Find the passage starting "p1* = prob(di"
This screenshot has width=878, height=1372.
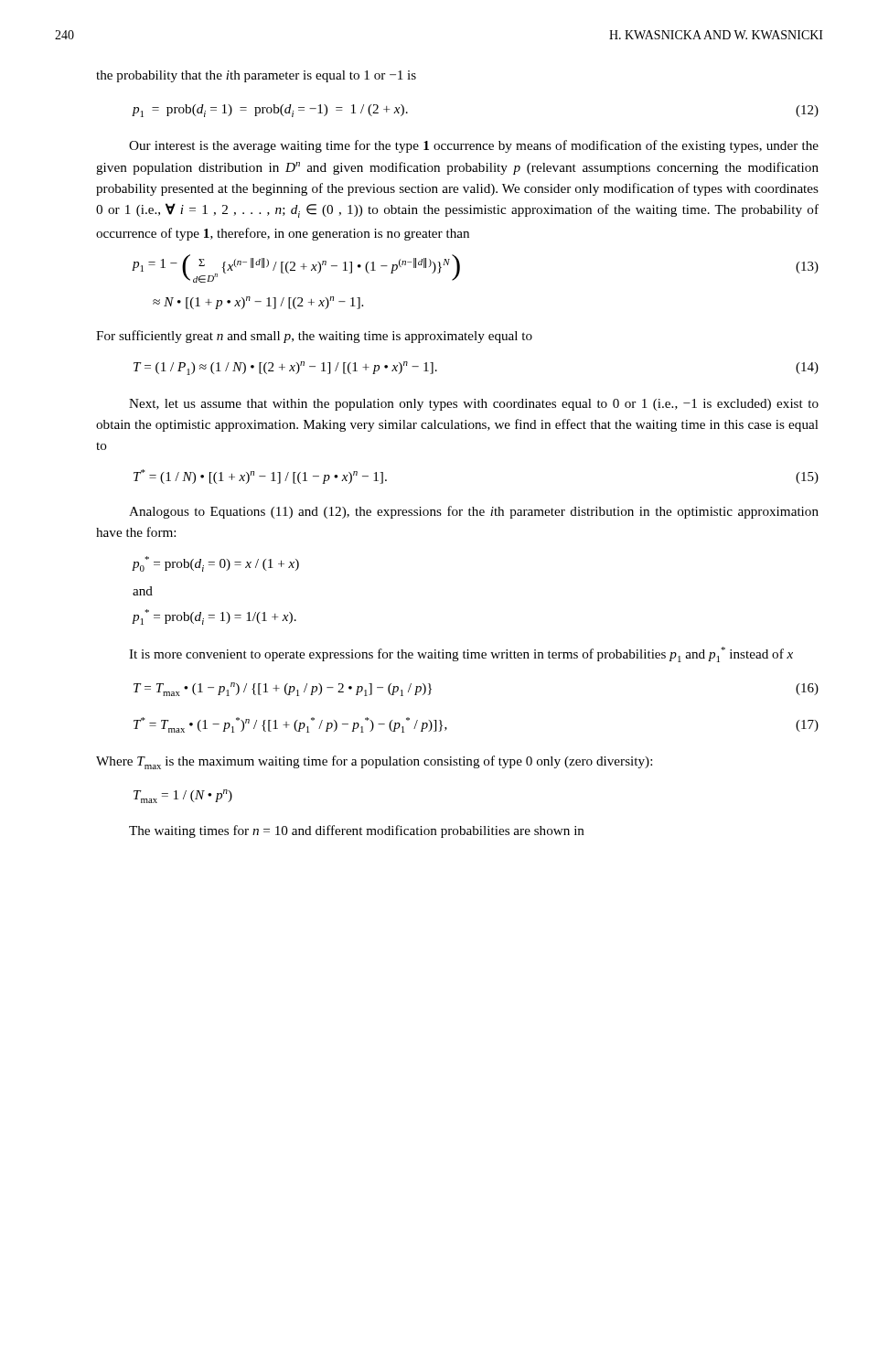[x=215, y=617]
